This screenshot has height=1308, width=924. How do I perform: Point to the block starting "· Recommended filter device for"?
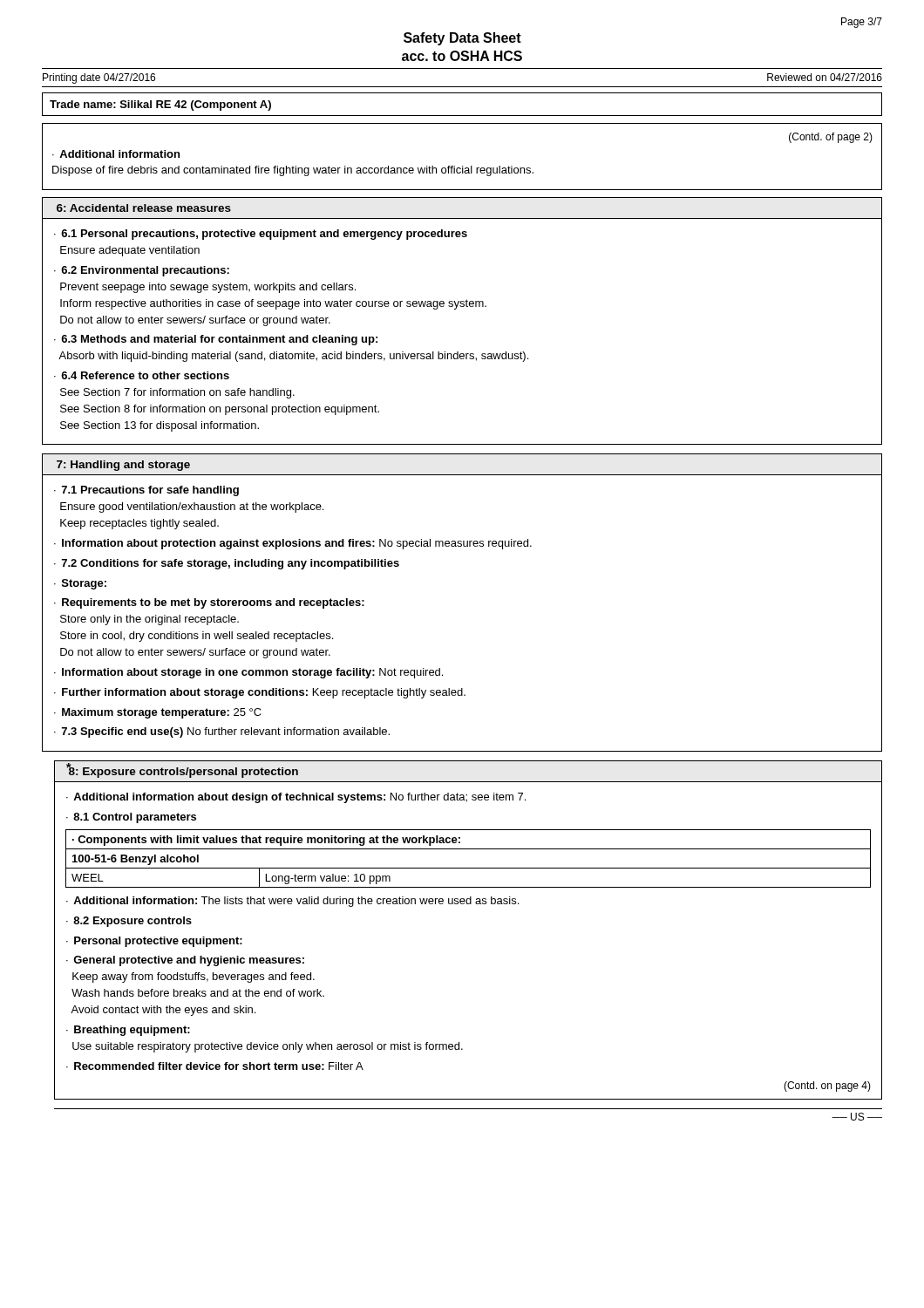pos(214,1066)
